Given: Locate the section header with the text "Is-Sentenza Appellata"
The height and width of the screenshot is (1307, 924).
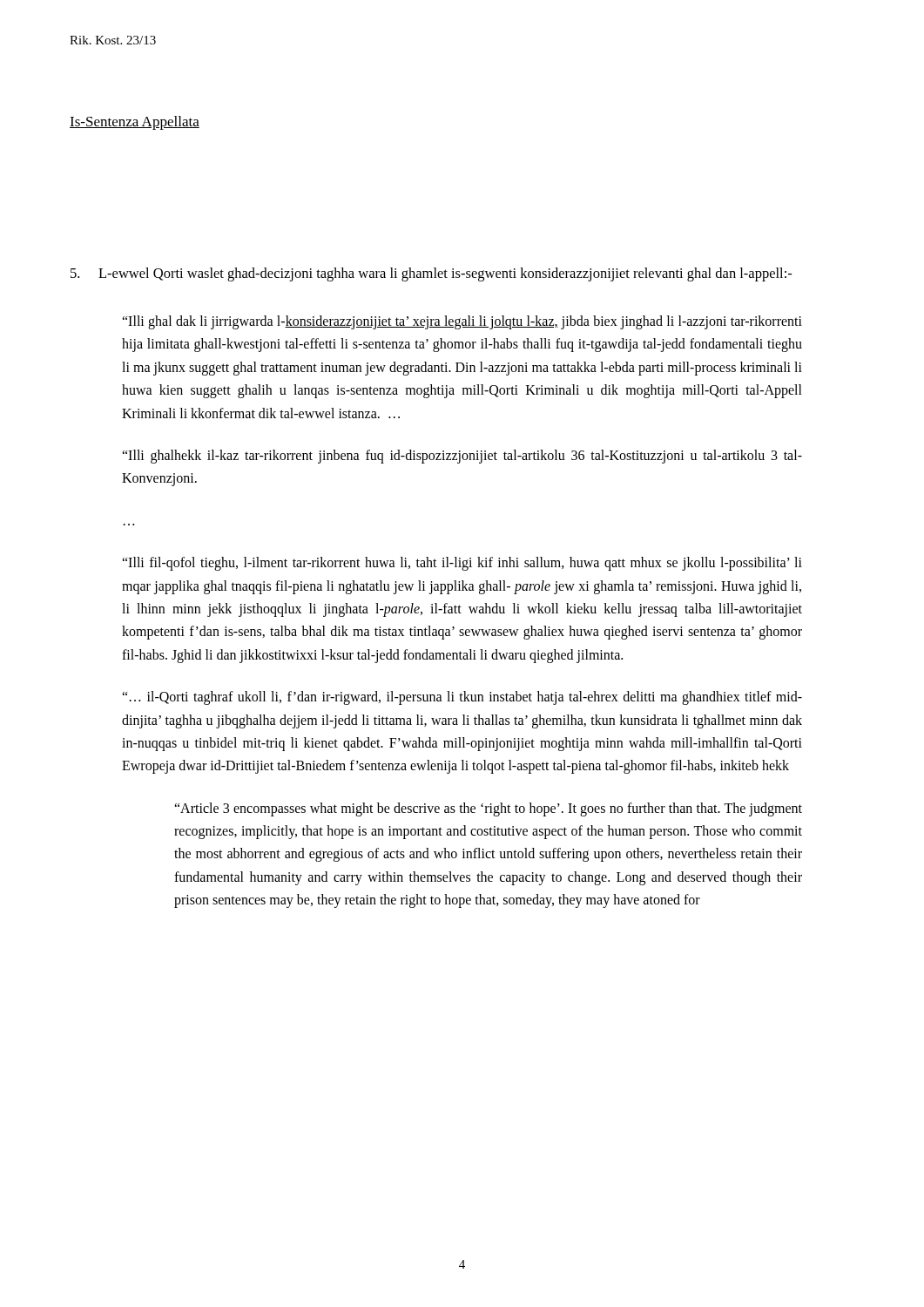Looking at the screenshot, I should [134, 122].
